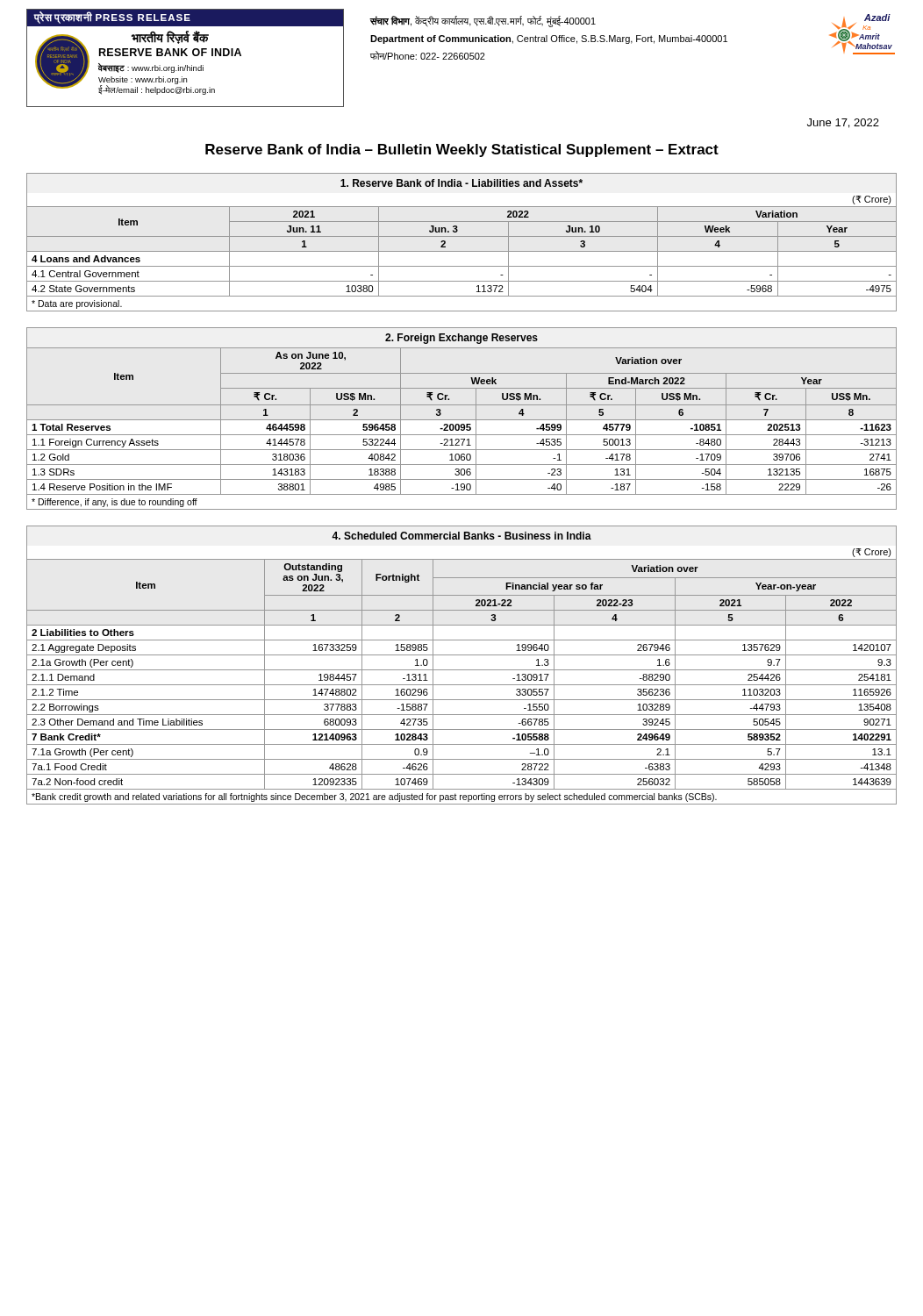Locate the table with the text "US$ Mn."
923x1316 pixels.
click(x=462, y=421)
